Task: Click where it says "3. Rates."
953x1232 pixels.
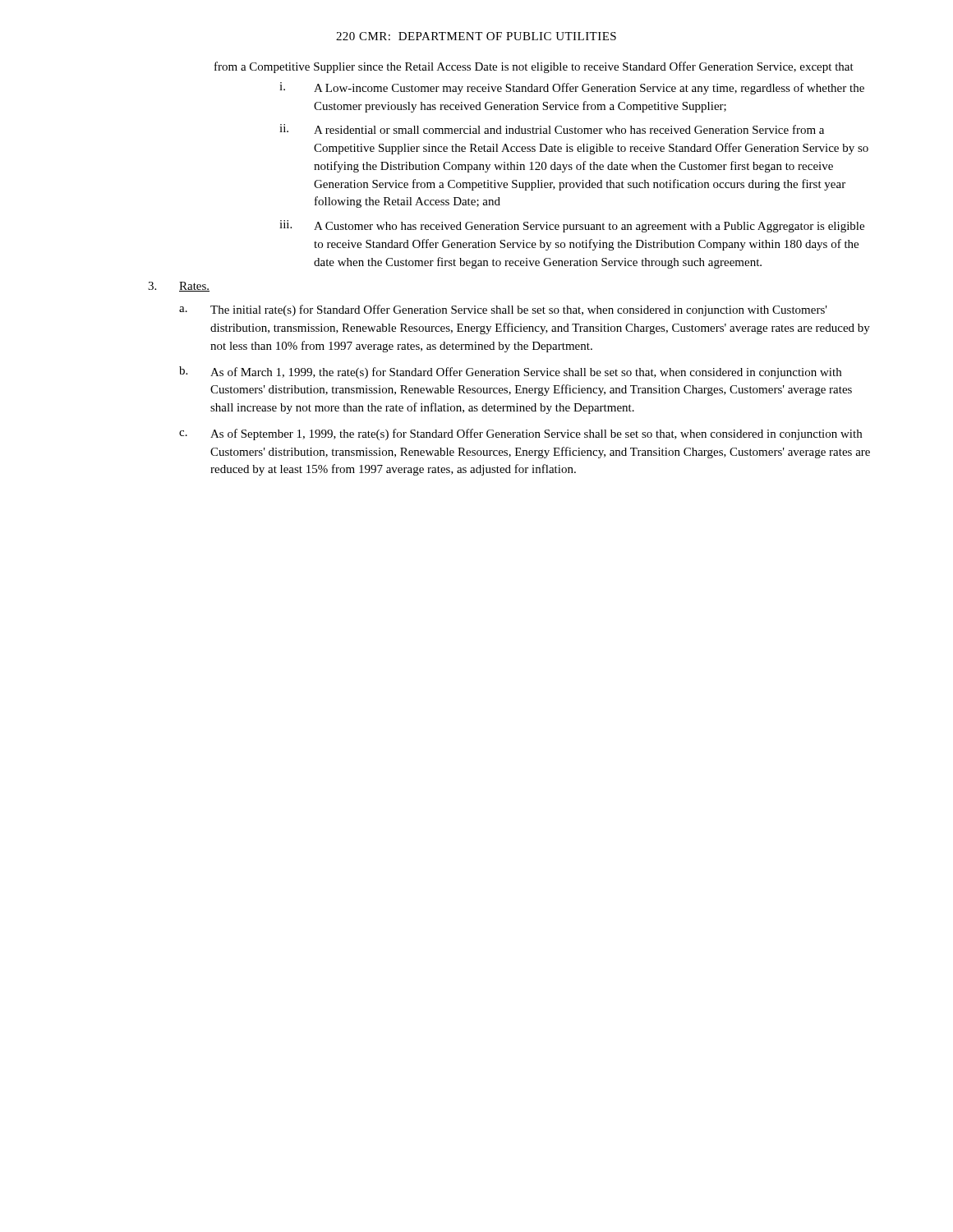Action: [179, 287]
